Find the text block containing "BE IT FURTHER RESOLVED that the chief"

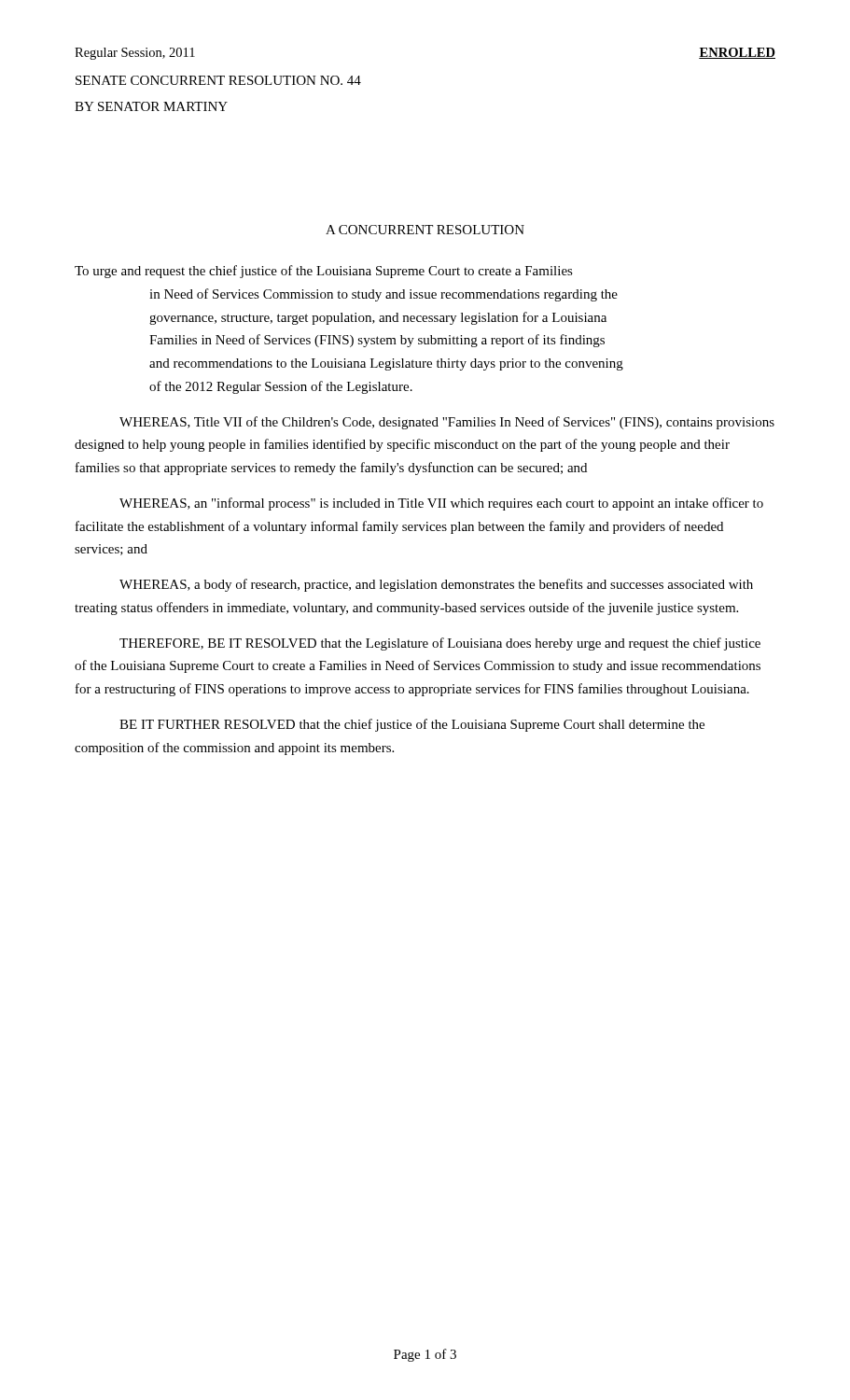pyautogui.click(x=390, y=736)
